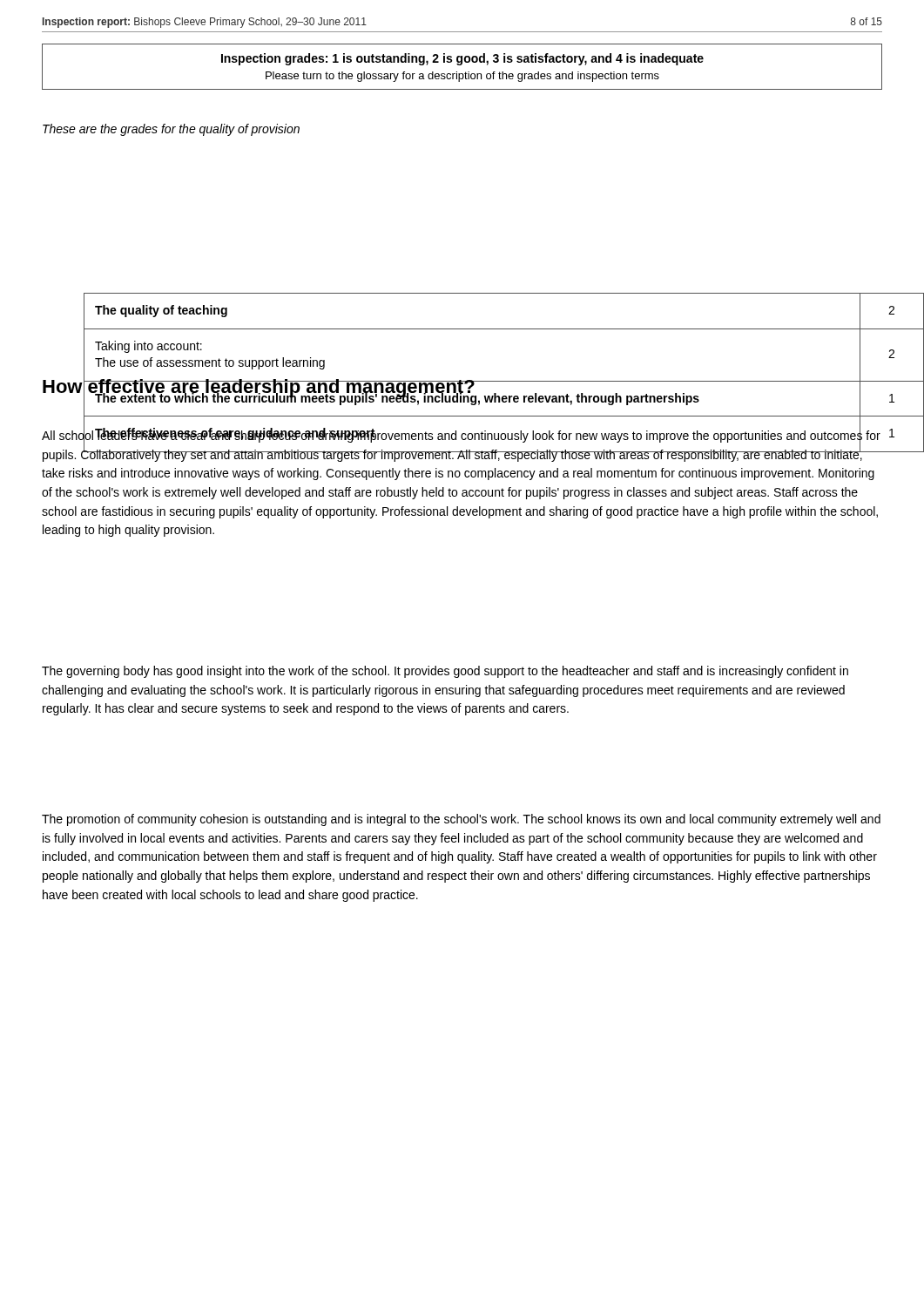This screenshot has width=924, height=1307.
Task: Locate the block starting "The promotion of community cohesion is outstanding and"
Action: coord(461,857)
